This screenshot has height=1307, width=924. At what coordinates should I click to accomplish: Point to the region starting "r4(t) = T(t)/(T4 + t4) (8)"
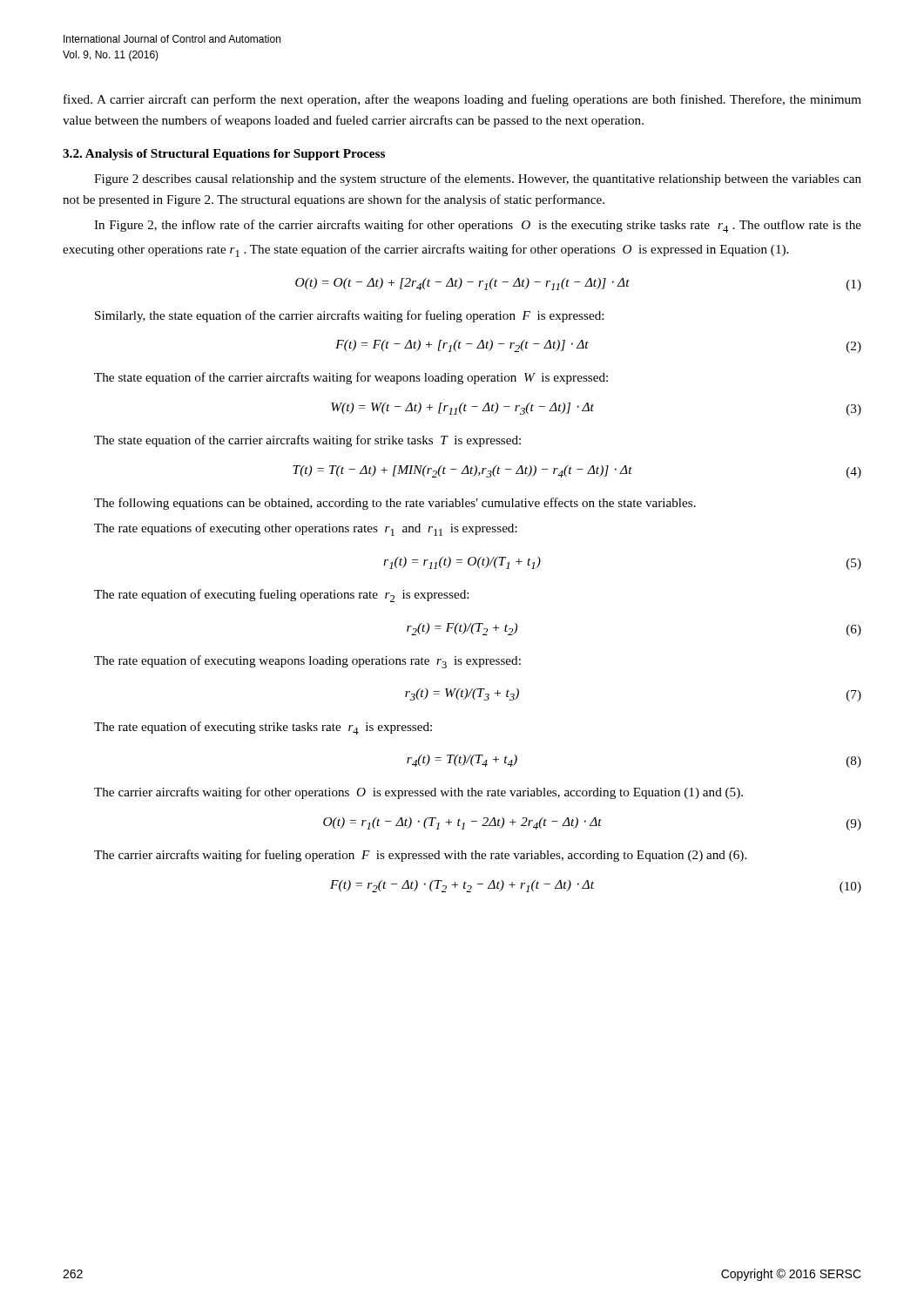pyautogui.click(x=462, y=761)
